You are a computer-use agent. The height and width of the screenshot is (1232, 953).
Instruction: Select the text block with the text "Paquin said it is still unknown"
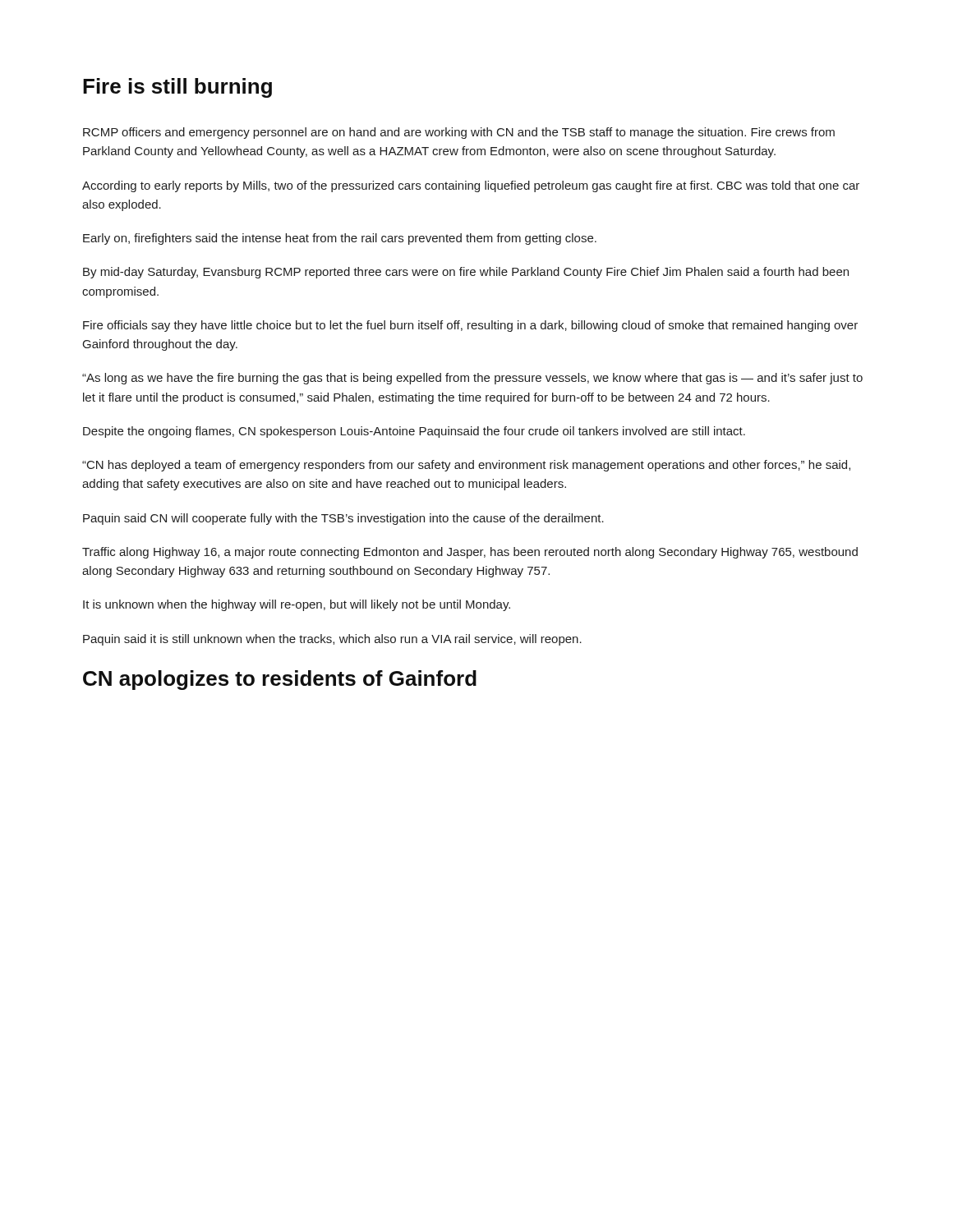tap(476, 638)
